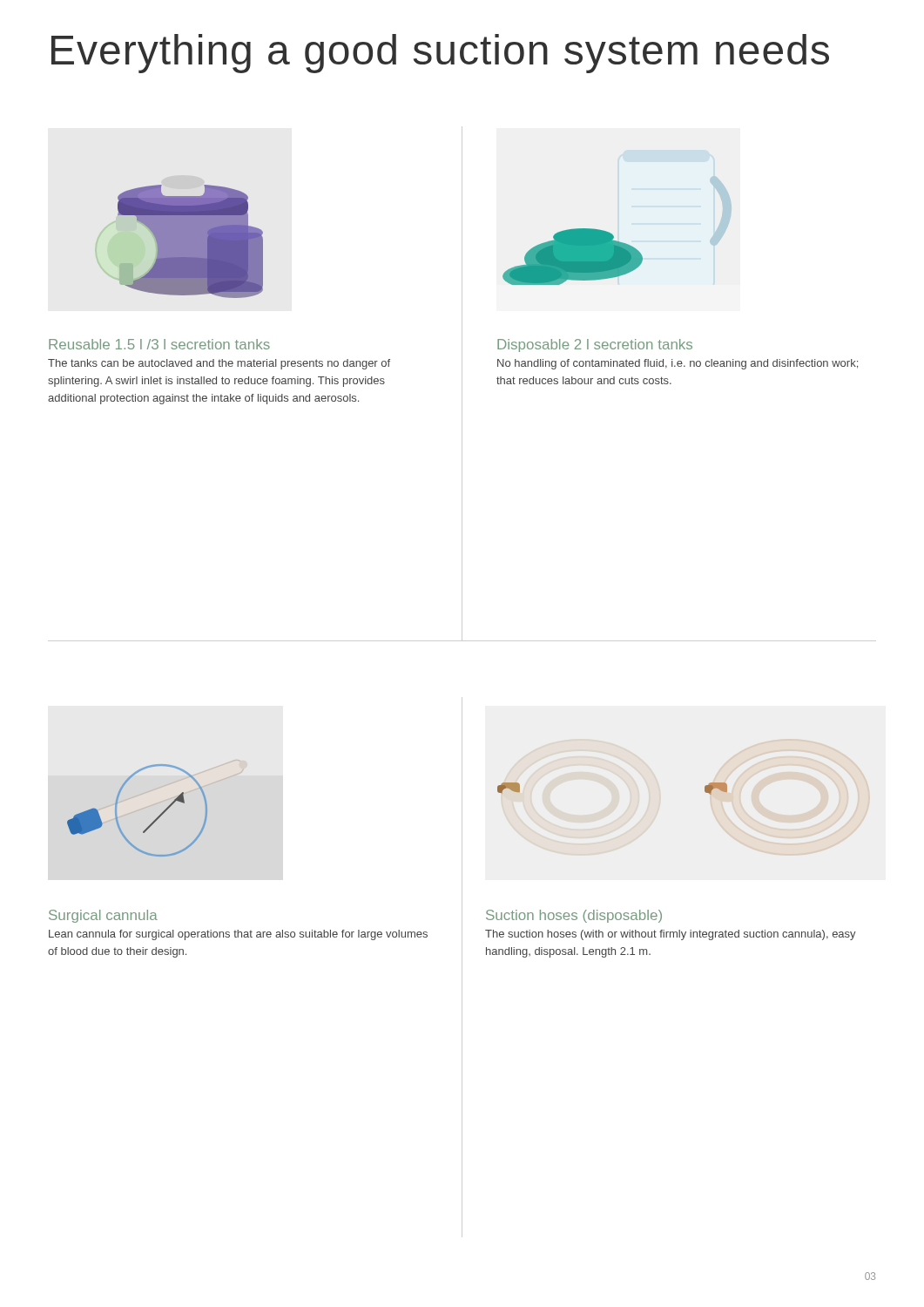This screenshot has height=1307, width=924.
Task: Locate the block of text that opens with "No handling of"
Action: [x=688, y=372]
